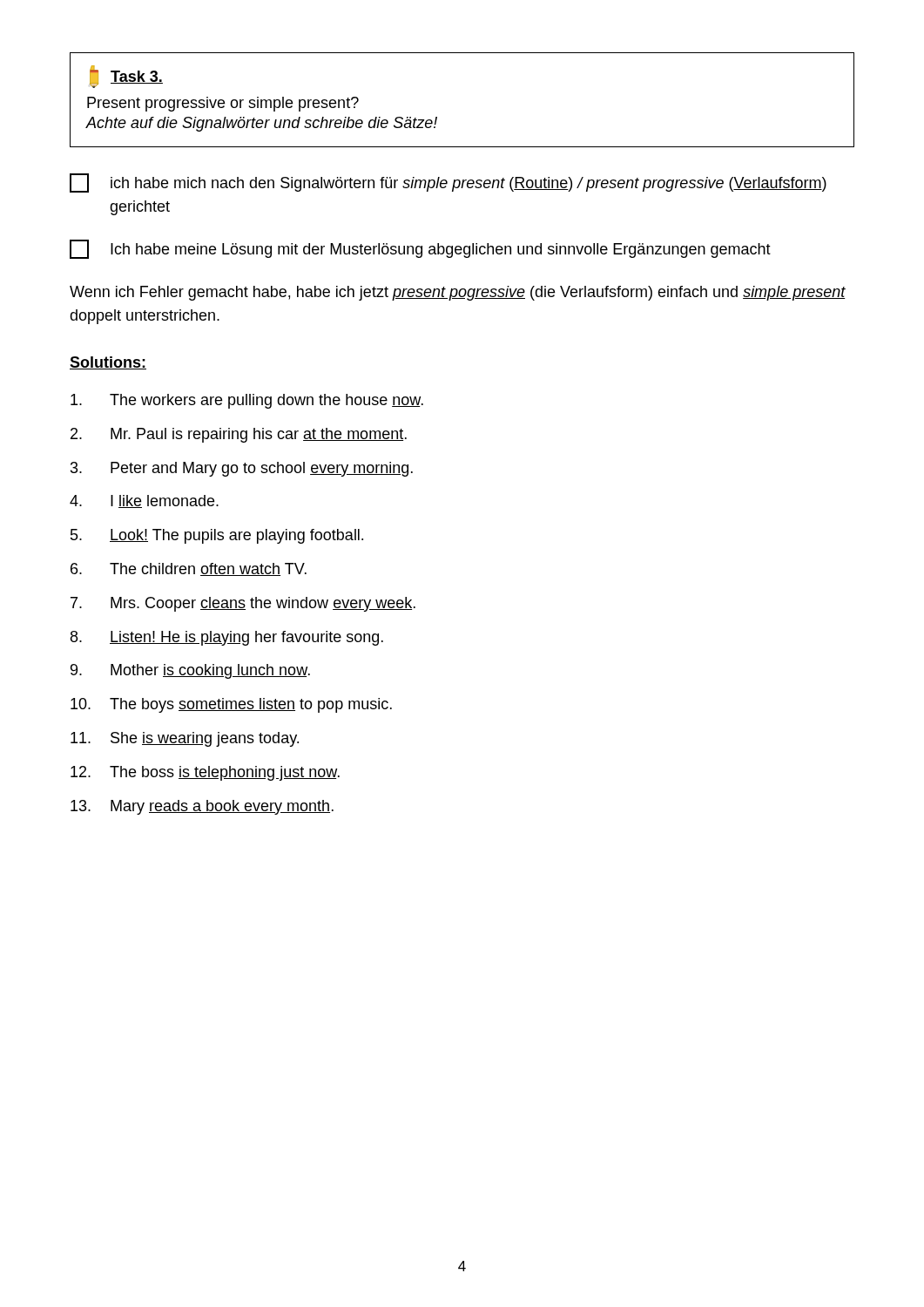Locate the list item with the text "13.Mary reads a book every month."
The height and width of the screenshot is (1307, 924).
[202, 807]
